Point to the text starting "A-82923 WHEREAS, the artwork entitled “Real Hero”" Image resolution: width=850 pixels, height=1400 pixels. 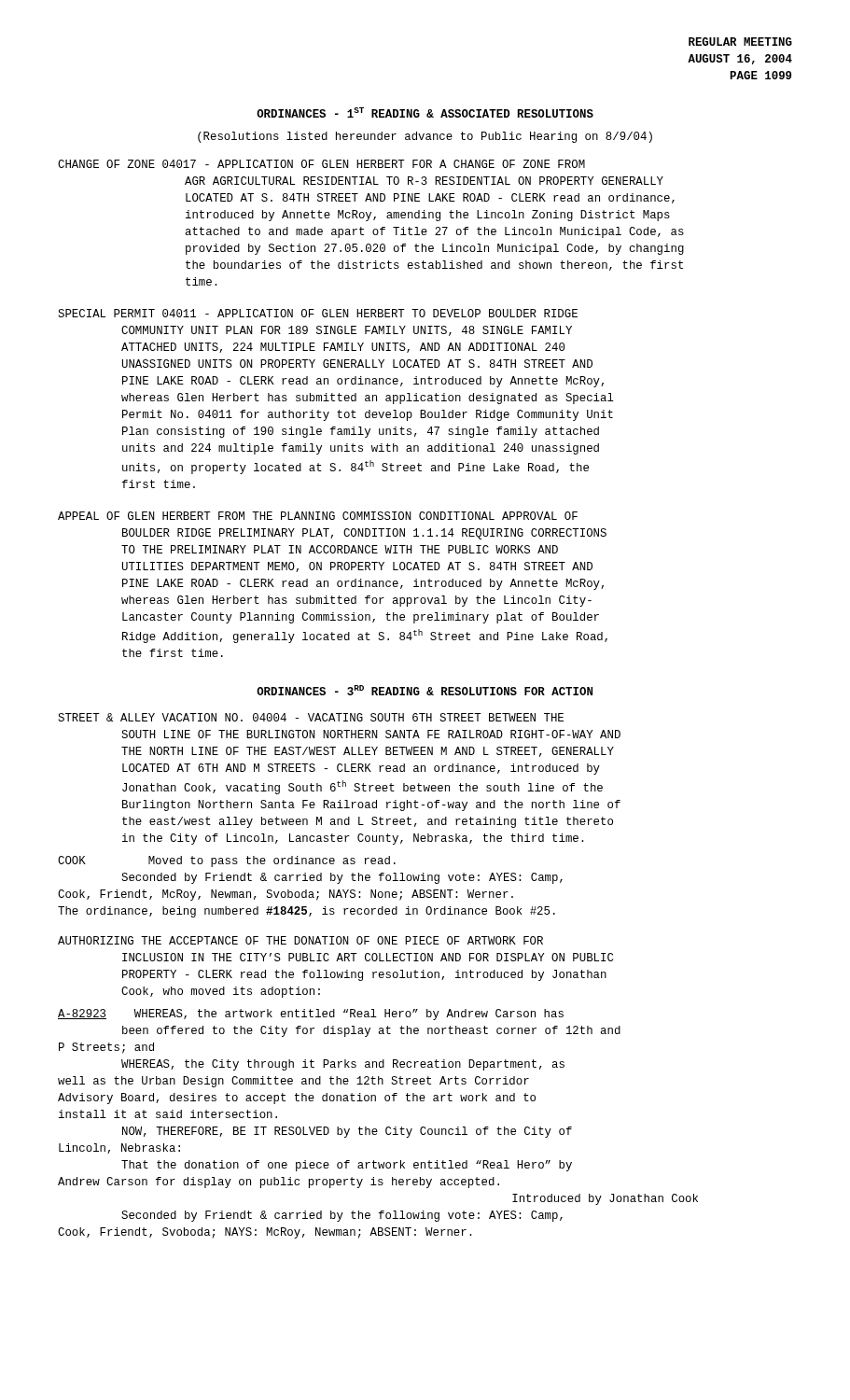pyautogui.click(x=425, y=1124)
